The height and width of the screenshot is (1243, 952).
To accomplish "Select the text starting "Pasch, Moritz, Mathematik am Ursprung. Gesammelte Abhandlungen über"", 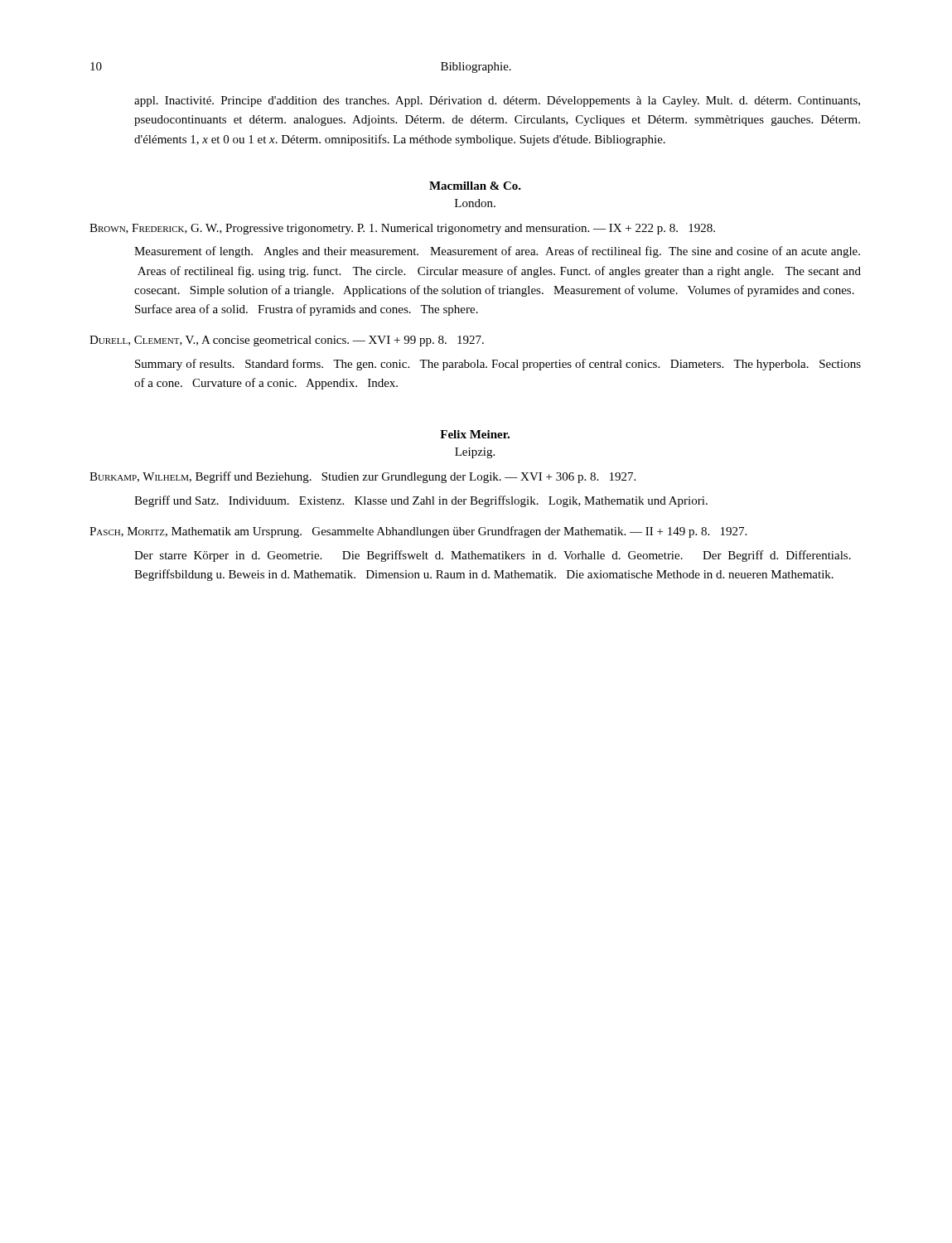I will (x=418, y=531).
